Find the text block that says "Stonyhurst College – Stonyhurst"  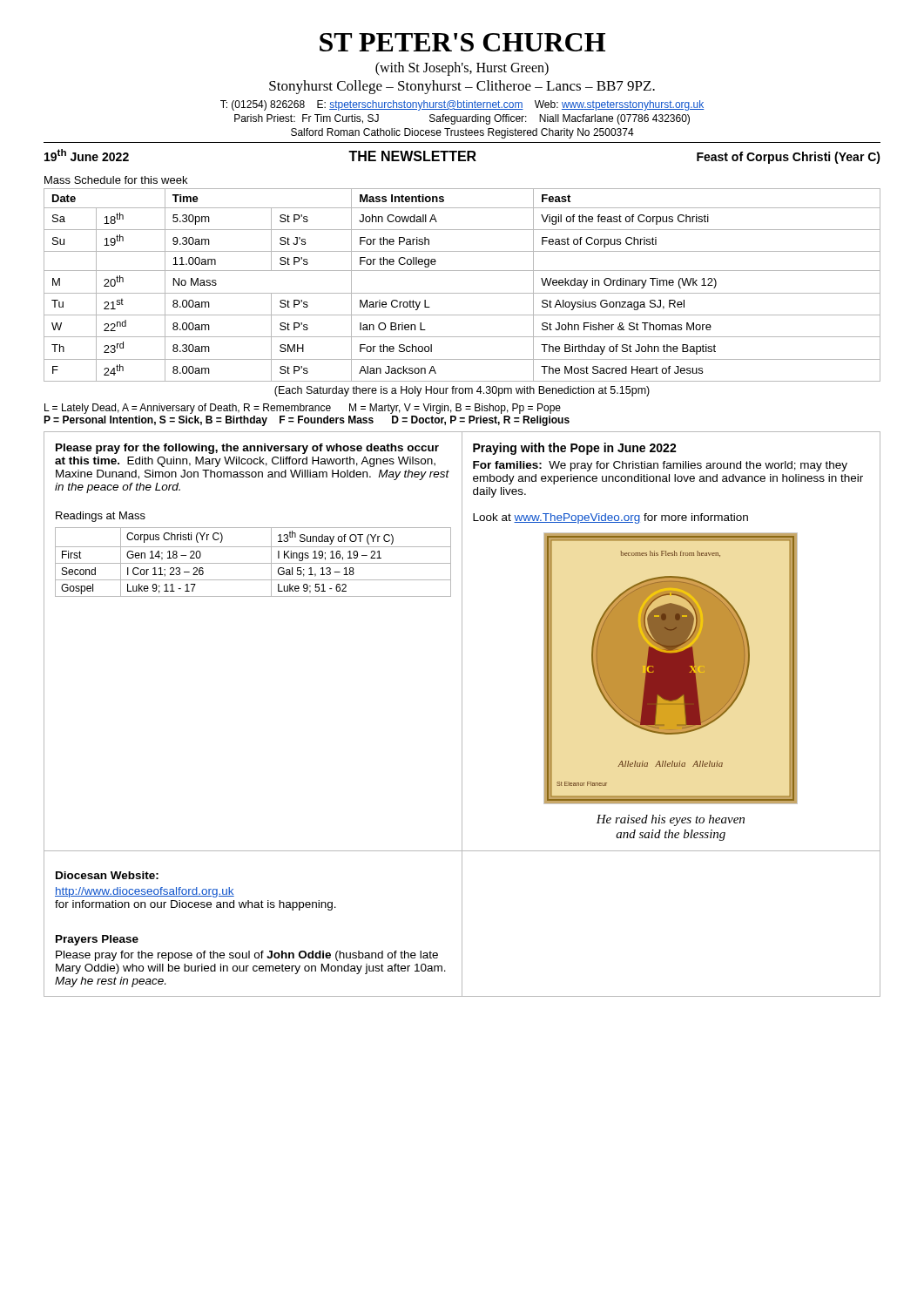pos(462,86)
